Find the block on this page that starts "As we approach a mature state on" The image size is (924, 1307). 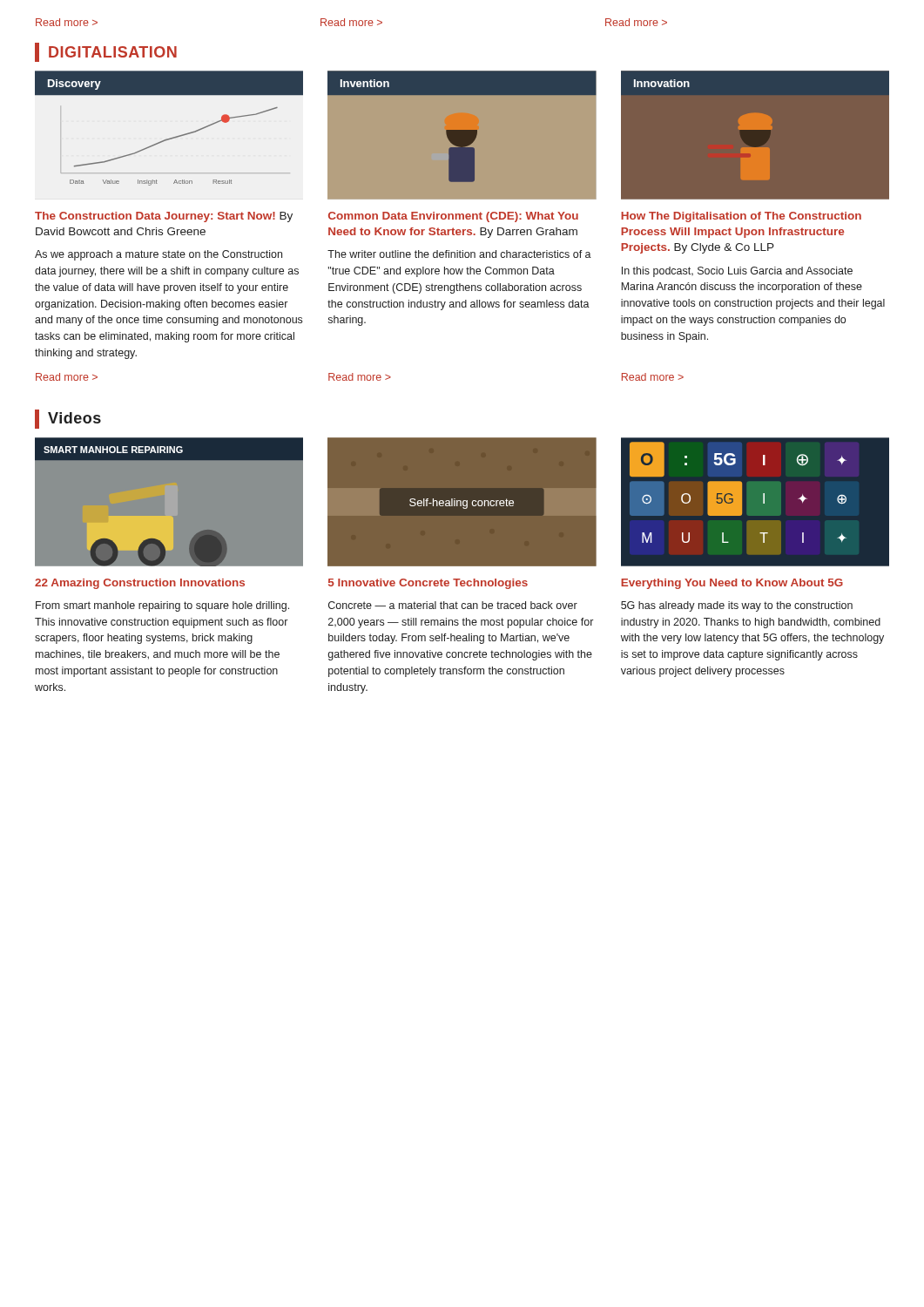coord(169,304)
